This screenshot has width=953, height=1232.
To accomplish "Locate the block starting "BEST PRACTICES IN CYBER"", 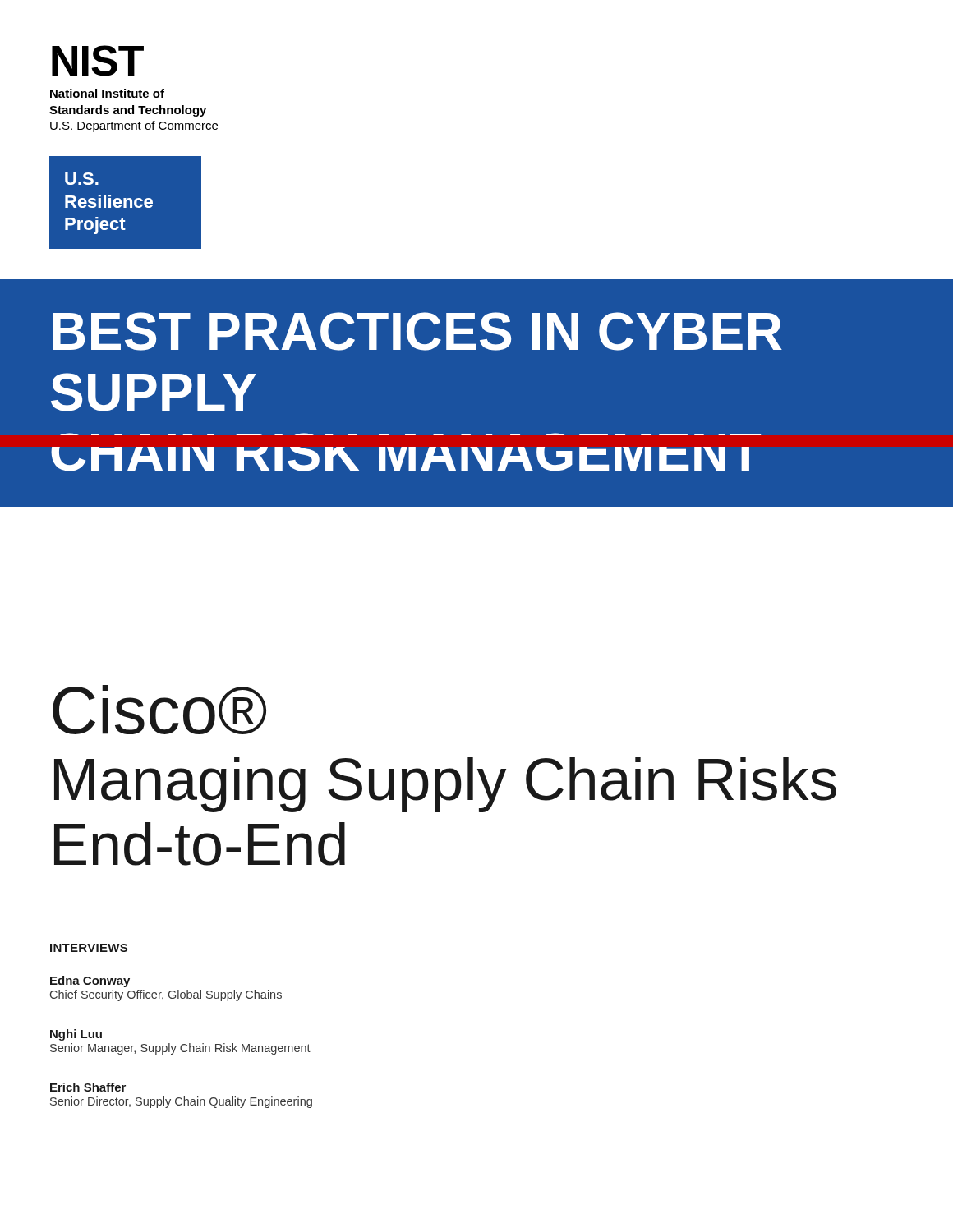I will pyautogui.click(x=417, y=331).
